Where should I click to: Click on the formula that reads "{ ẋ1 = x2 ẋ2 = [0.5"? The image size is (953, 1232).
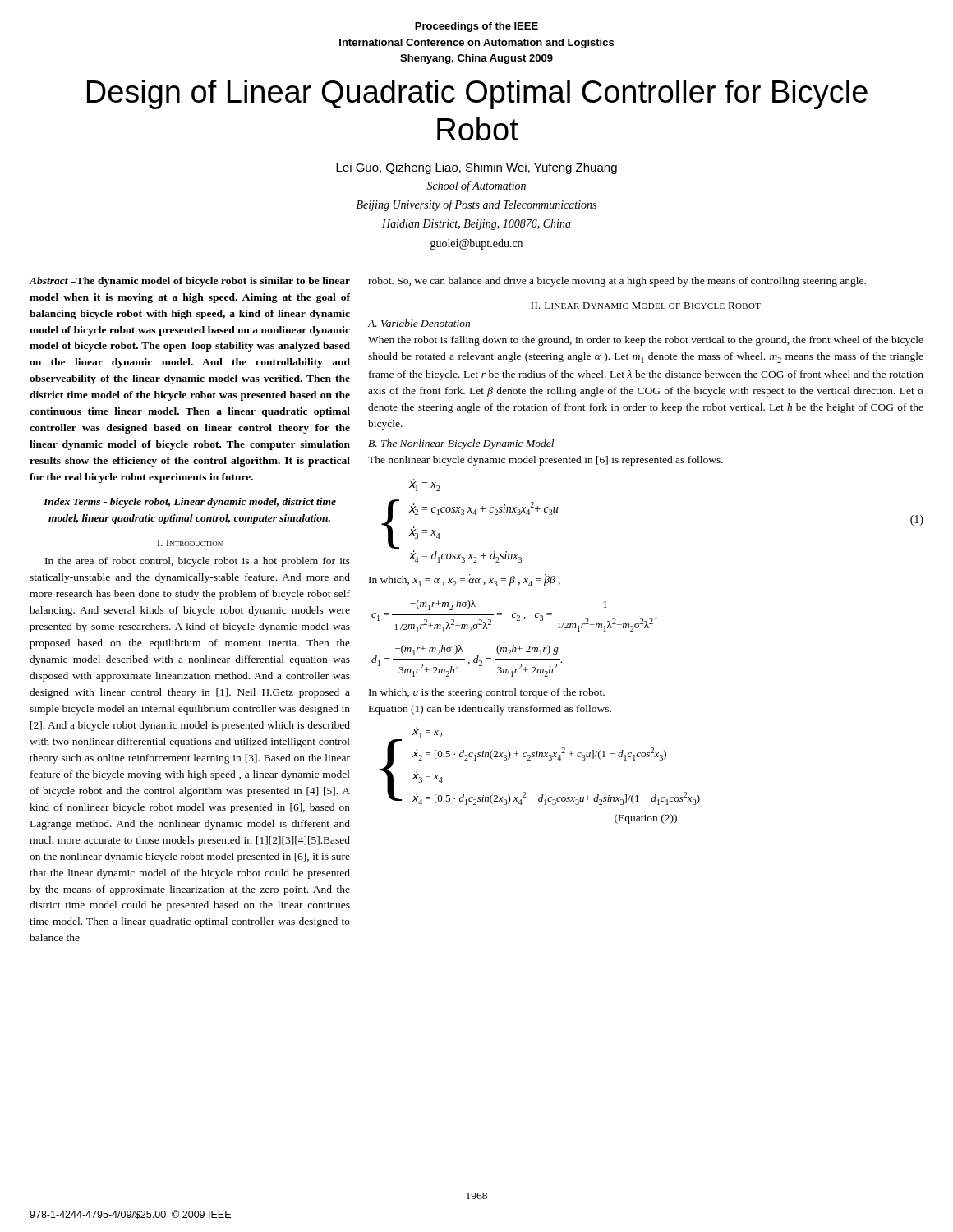tap(648, 766)
